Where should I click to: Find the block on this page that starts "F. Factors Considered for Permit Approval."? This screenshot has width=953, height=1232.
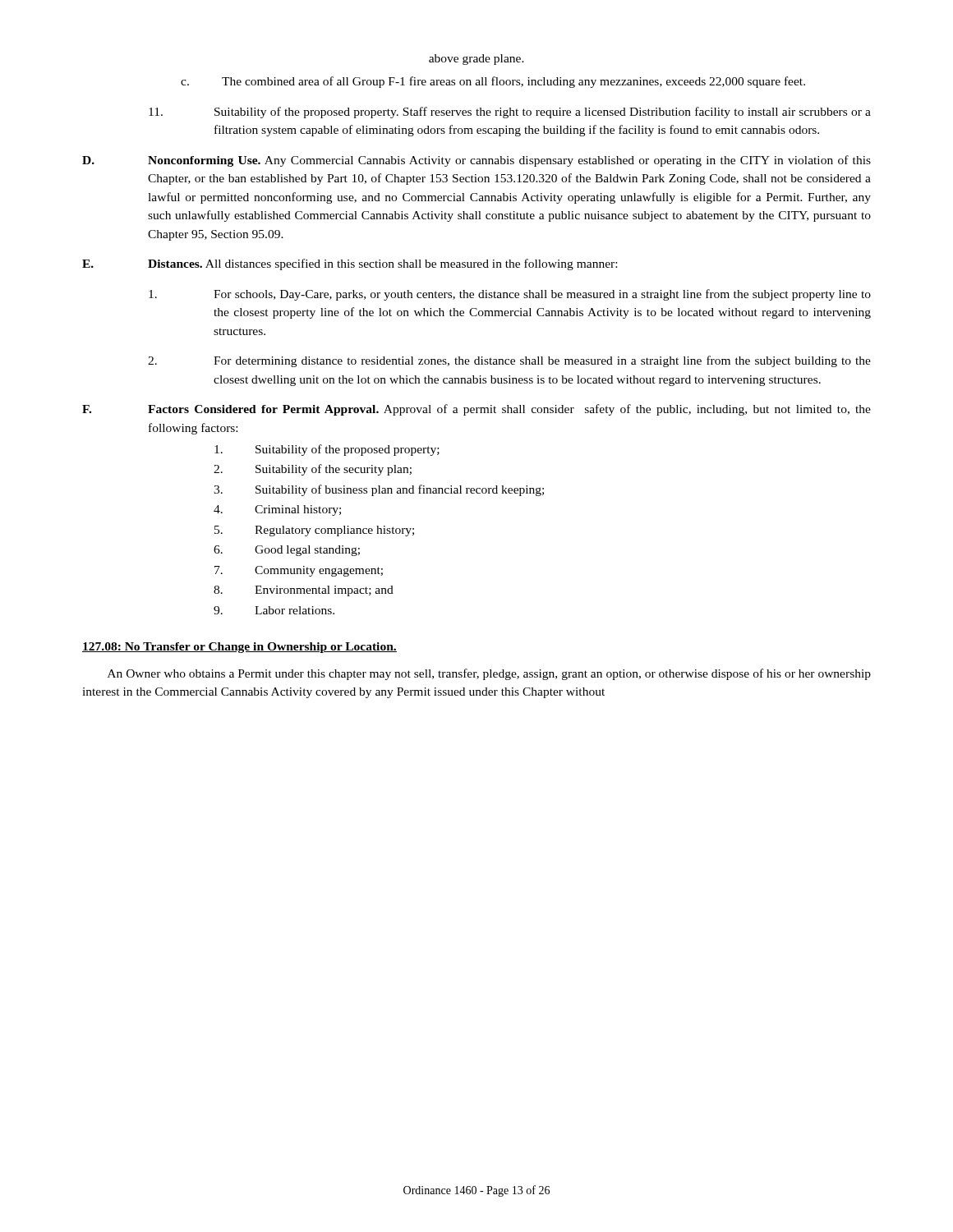click(x=476, y=418)
